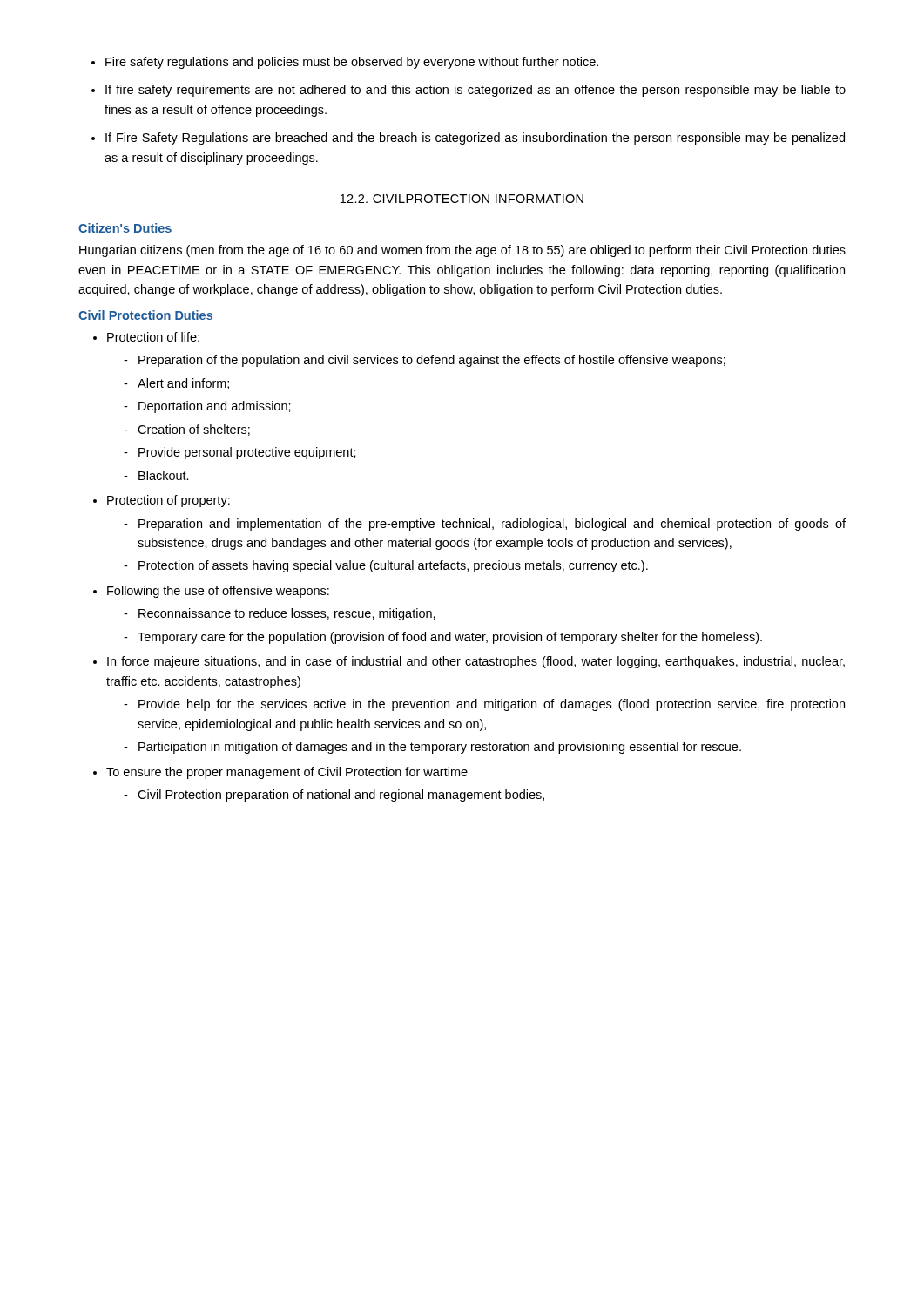Viewport: 924px width, 1307px height.
Task: Point to the block beginning "Temporary care for the population (provision"
Action: tap(450, 637)
